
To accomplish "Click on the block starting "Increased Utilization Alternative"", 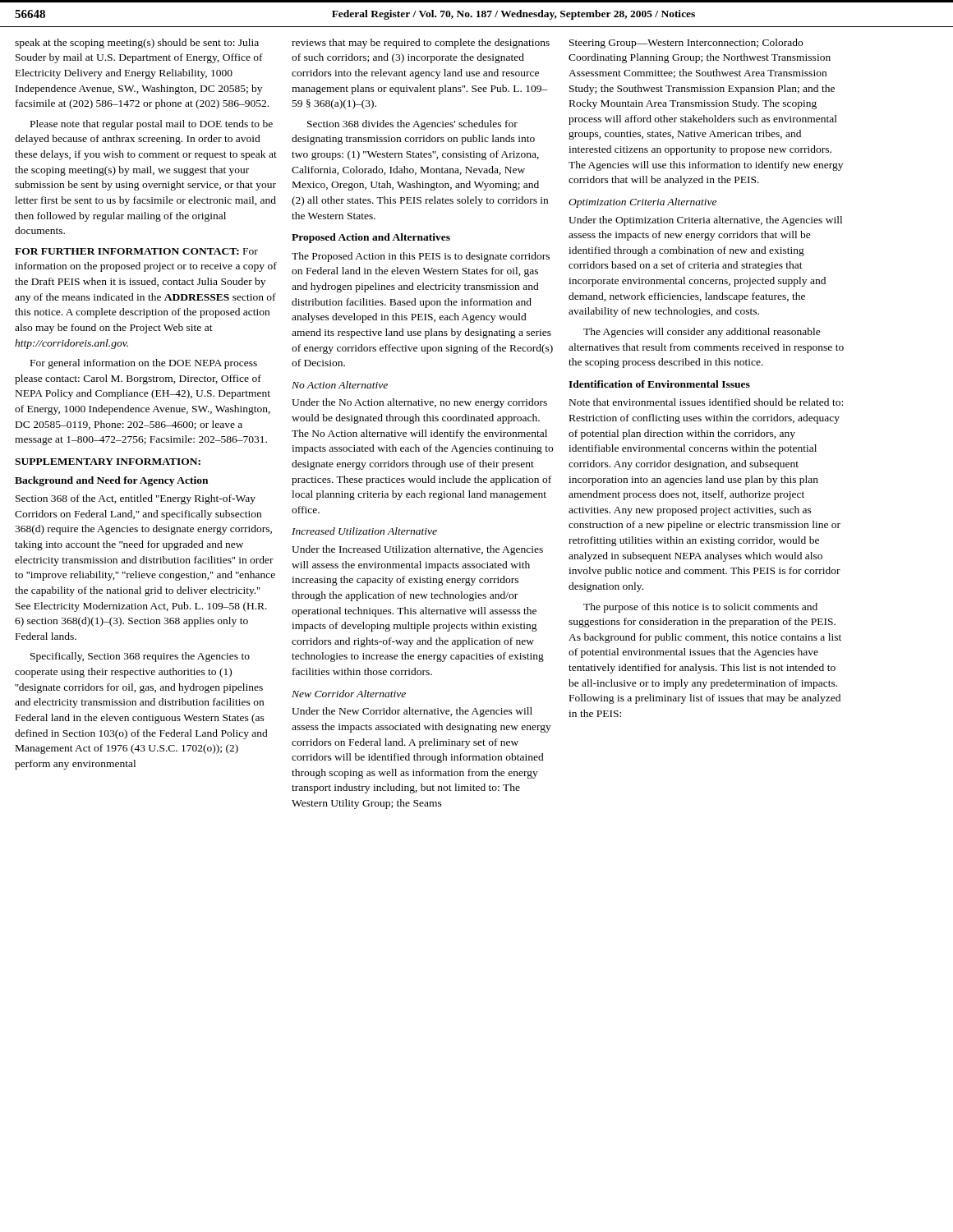I will 364,531.
